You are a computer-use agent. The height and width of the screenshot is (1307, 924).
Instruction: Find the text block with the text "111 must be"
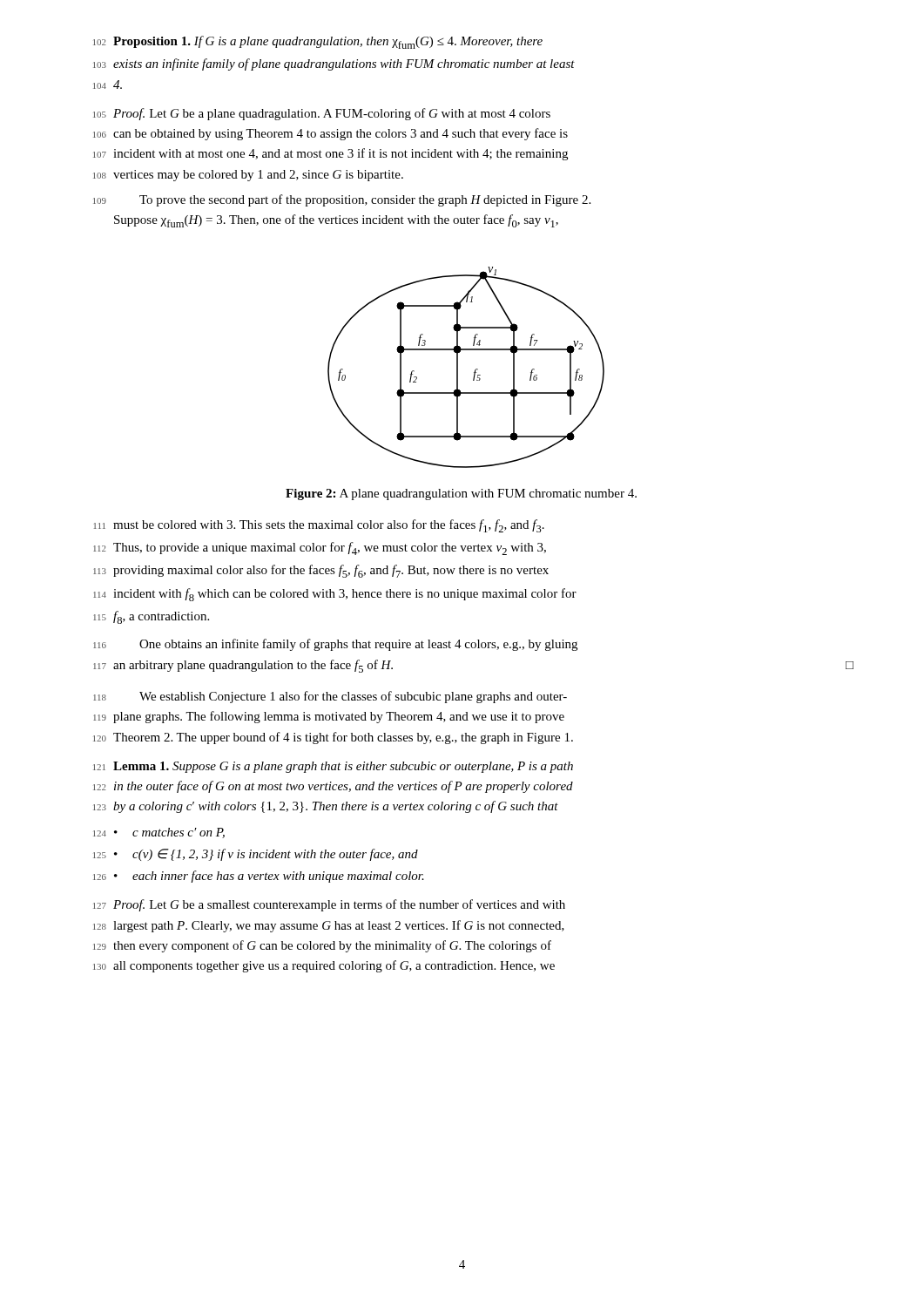[x=462, y=572]
